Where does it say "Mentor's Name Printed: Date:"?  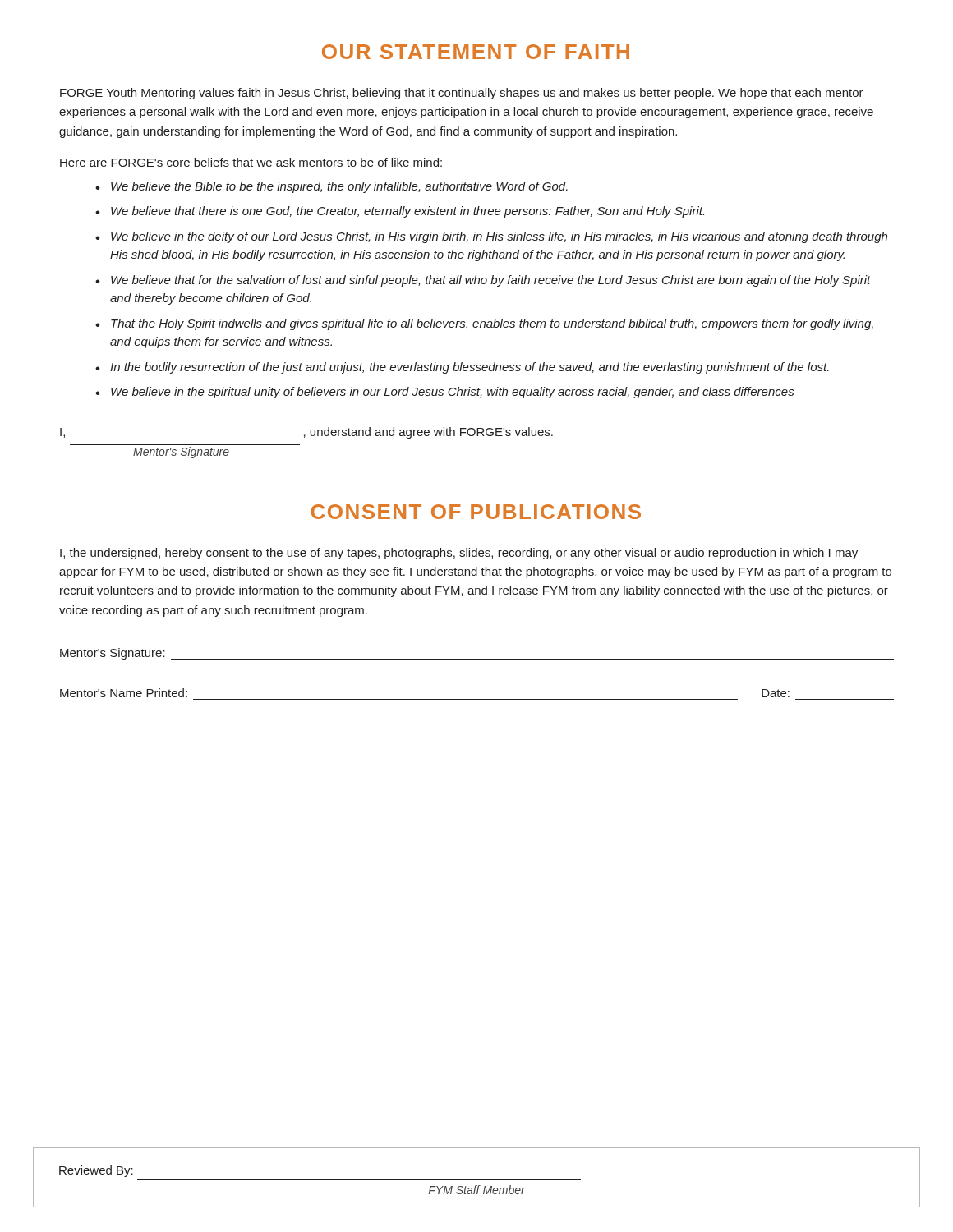click(x=476, y=691)
